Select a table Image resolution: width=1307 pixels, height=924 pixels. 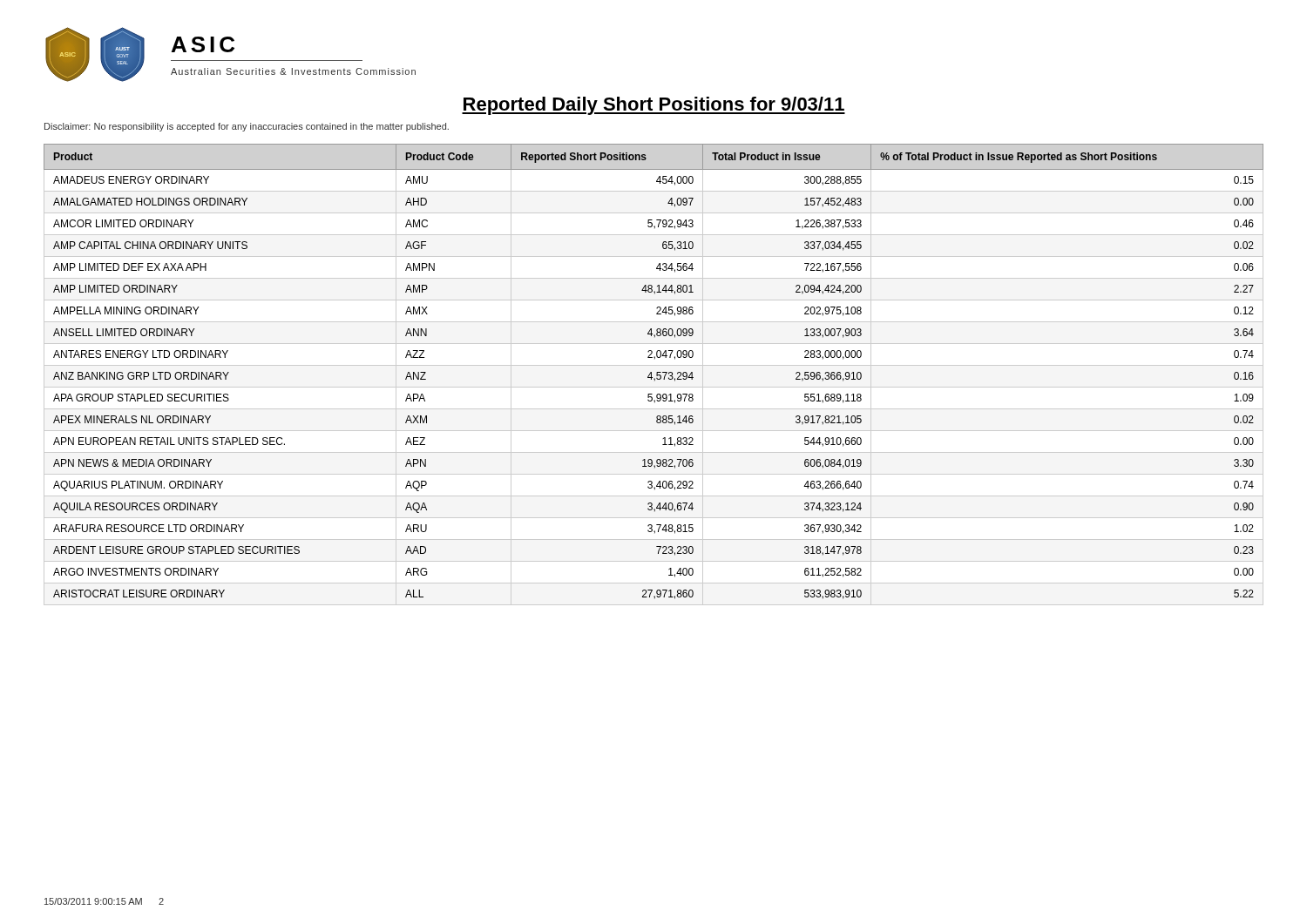[654, 374]
